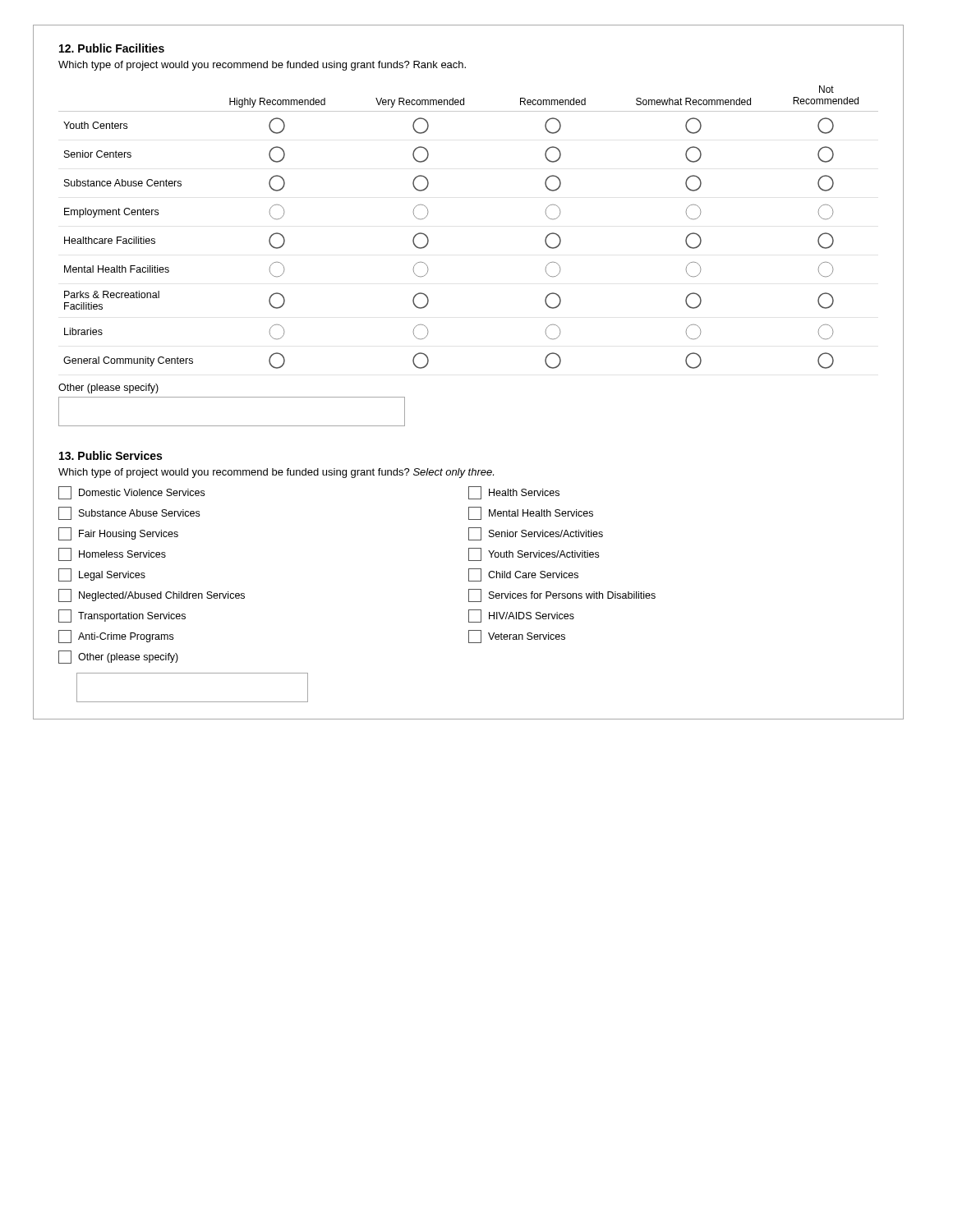Select the list item that reads "Youth Services/Activities"
The height and width of the screenshot is (1232, 953).
[534, 554]
